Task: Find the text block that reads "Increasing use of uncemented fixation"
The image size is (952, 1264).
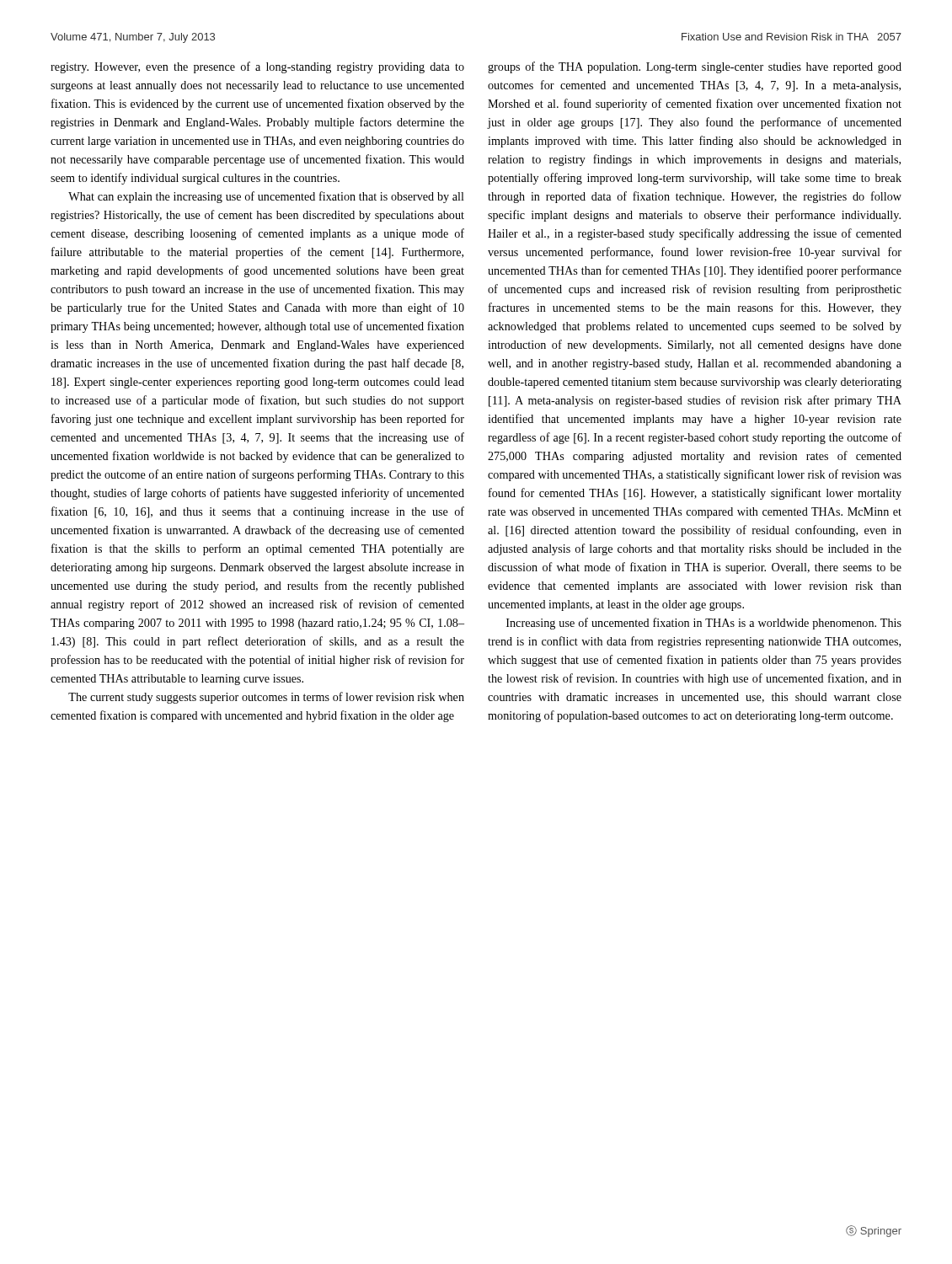Action: tap(695, 669)
